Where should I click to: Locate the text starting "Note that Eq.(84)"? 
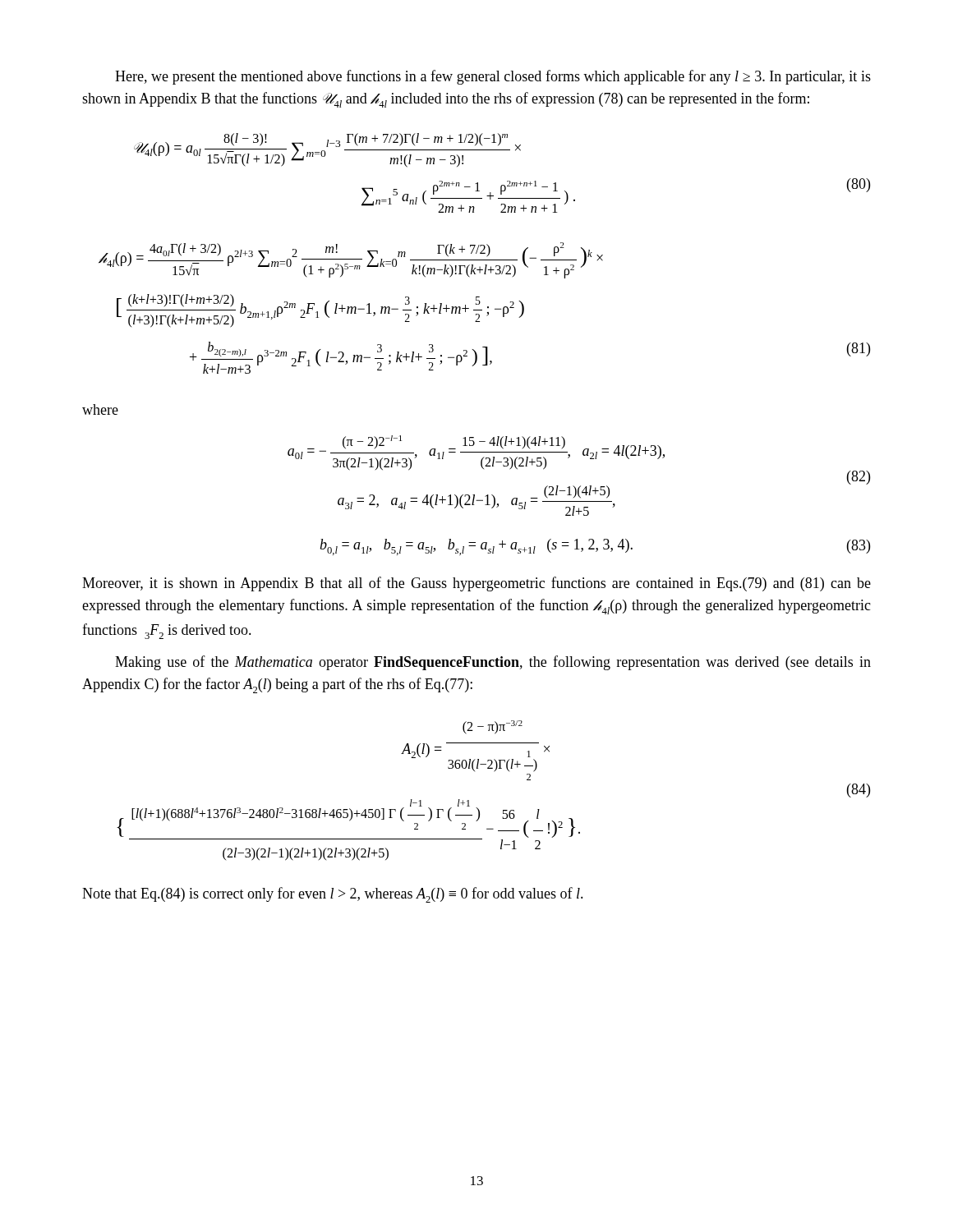[333, 895]
